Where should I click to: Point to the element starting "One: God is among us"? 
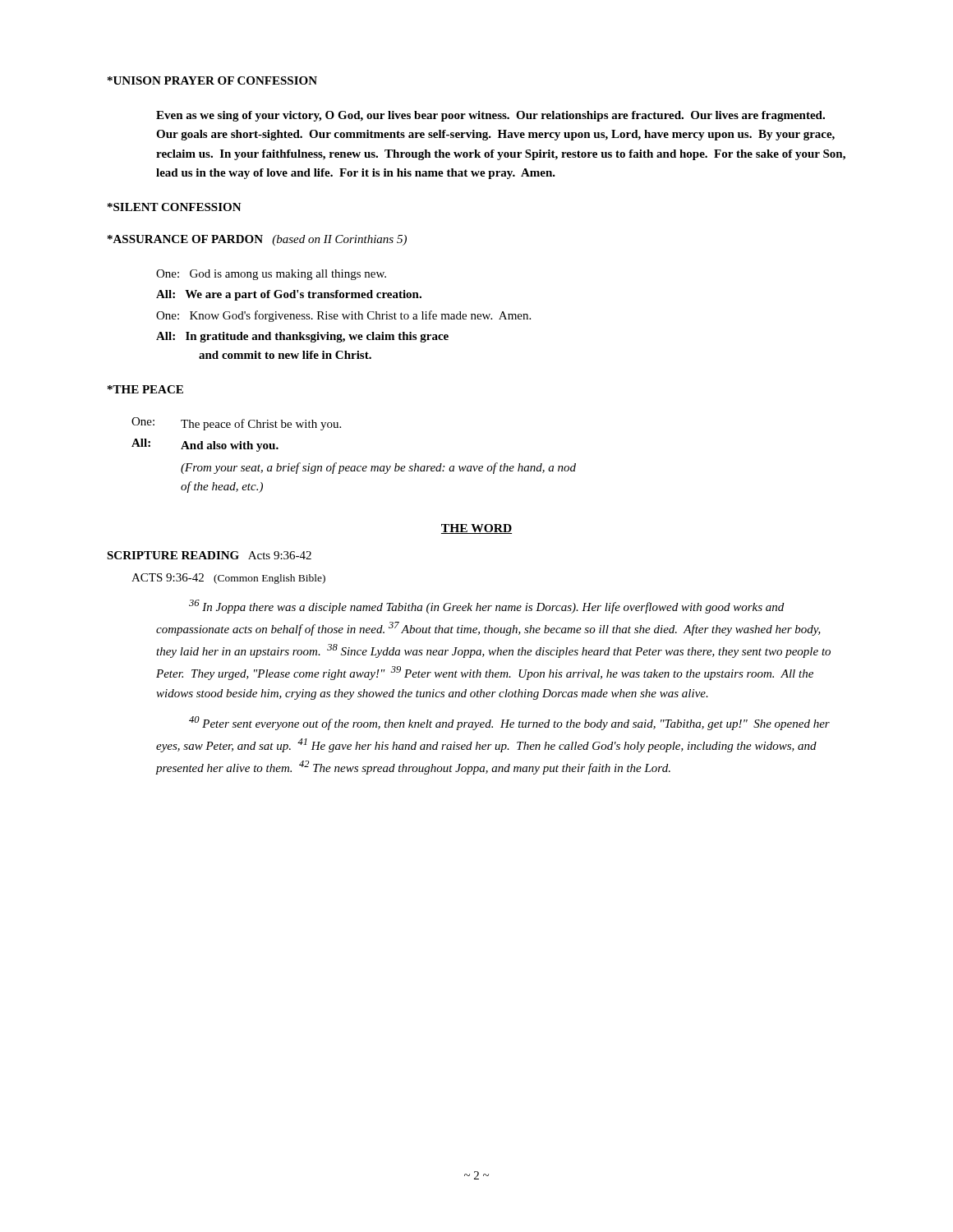[271, 275]
